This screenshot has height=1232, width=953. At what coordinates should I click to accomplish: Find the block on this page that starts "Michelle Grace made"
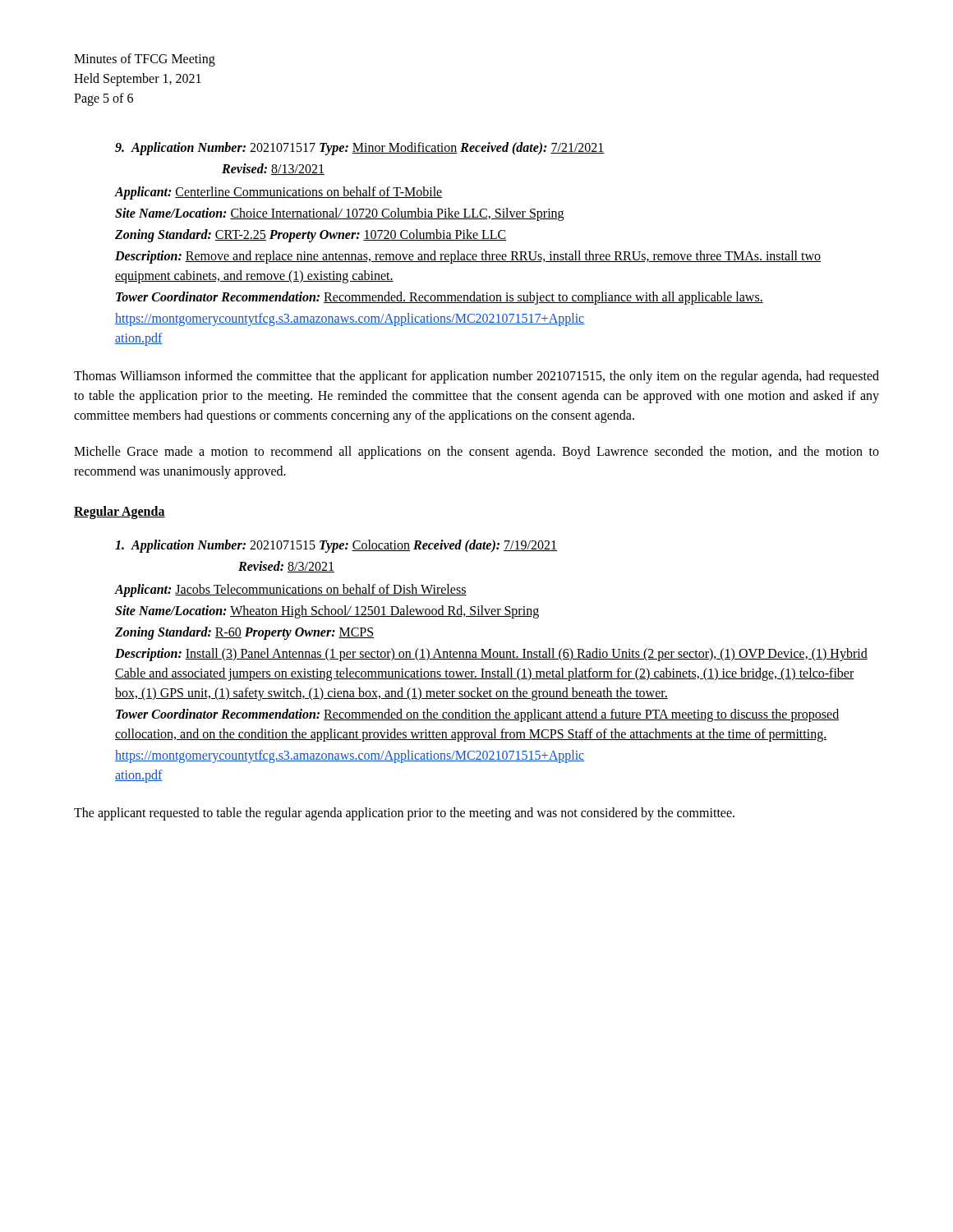click(x=476, y=461)
